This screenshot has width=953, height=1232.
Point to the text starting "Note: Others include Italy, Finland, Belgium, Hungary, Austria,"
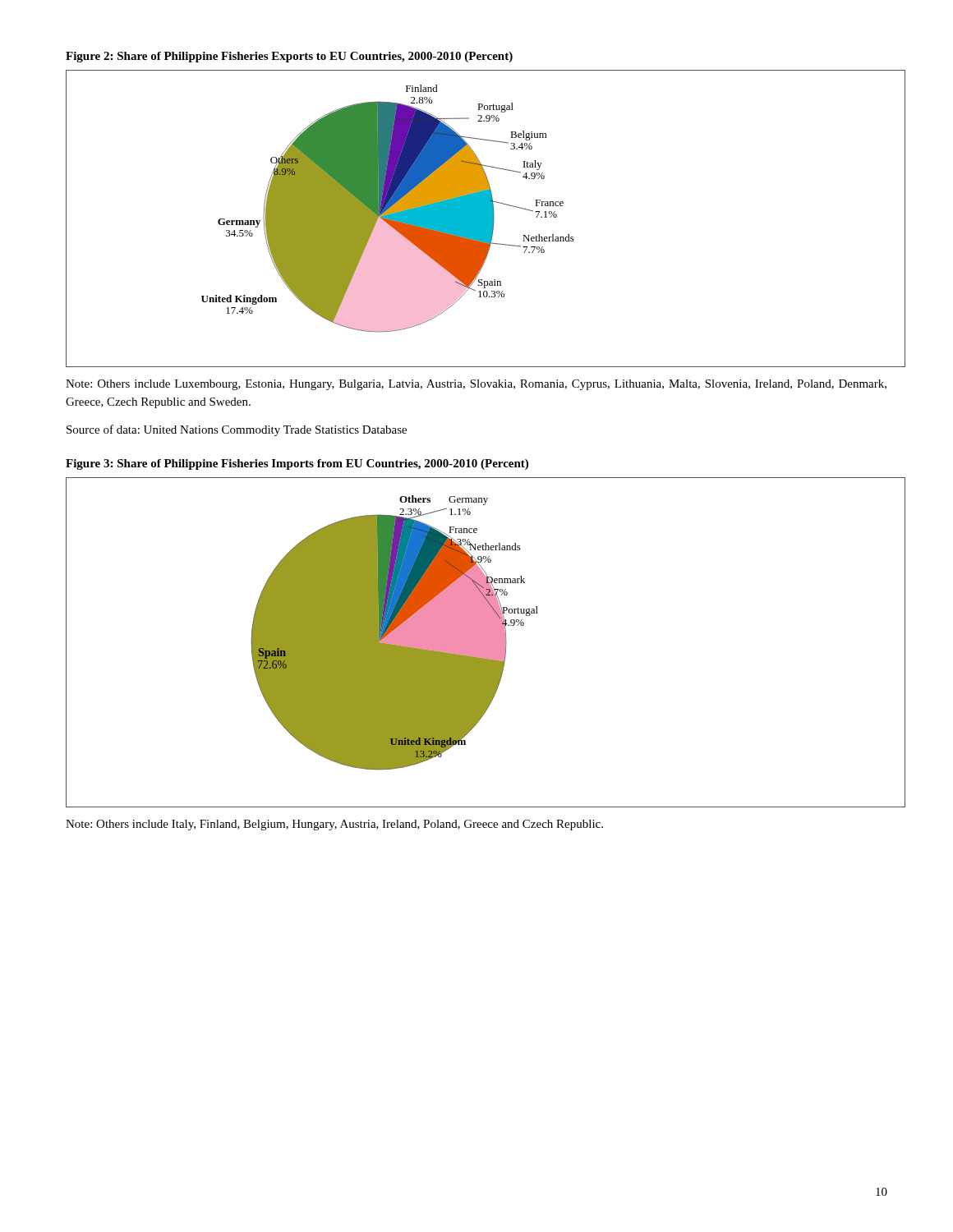click(x=335, y=824)
